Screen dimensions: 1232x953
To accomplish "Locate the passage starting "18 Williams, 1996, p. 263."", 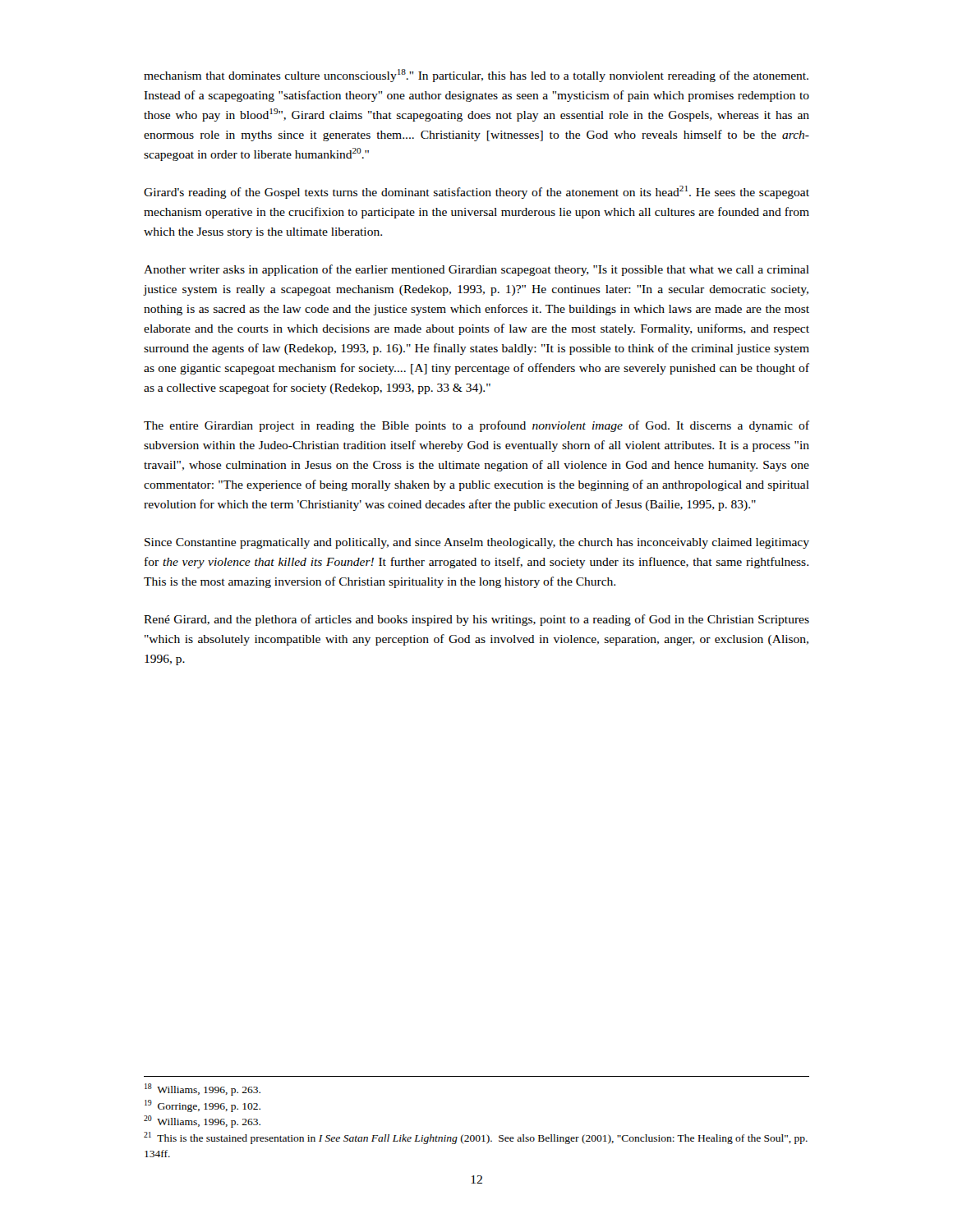I will tap(202, 1089).
